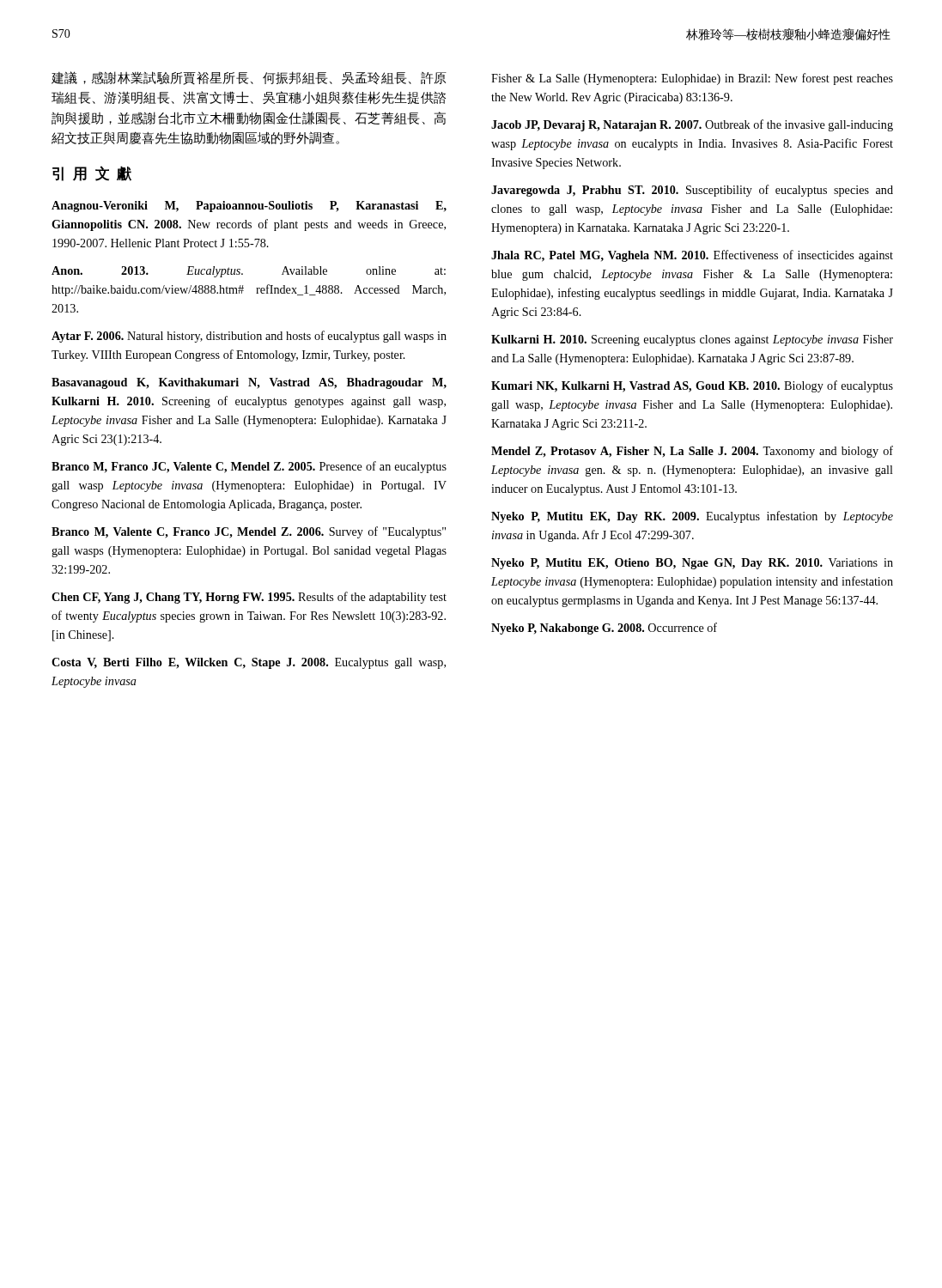
Task: Find the block on this page that starts "Branco M, Valente C, Franco JC, Mendel Z."
Action: (249, 550)
